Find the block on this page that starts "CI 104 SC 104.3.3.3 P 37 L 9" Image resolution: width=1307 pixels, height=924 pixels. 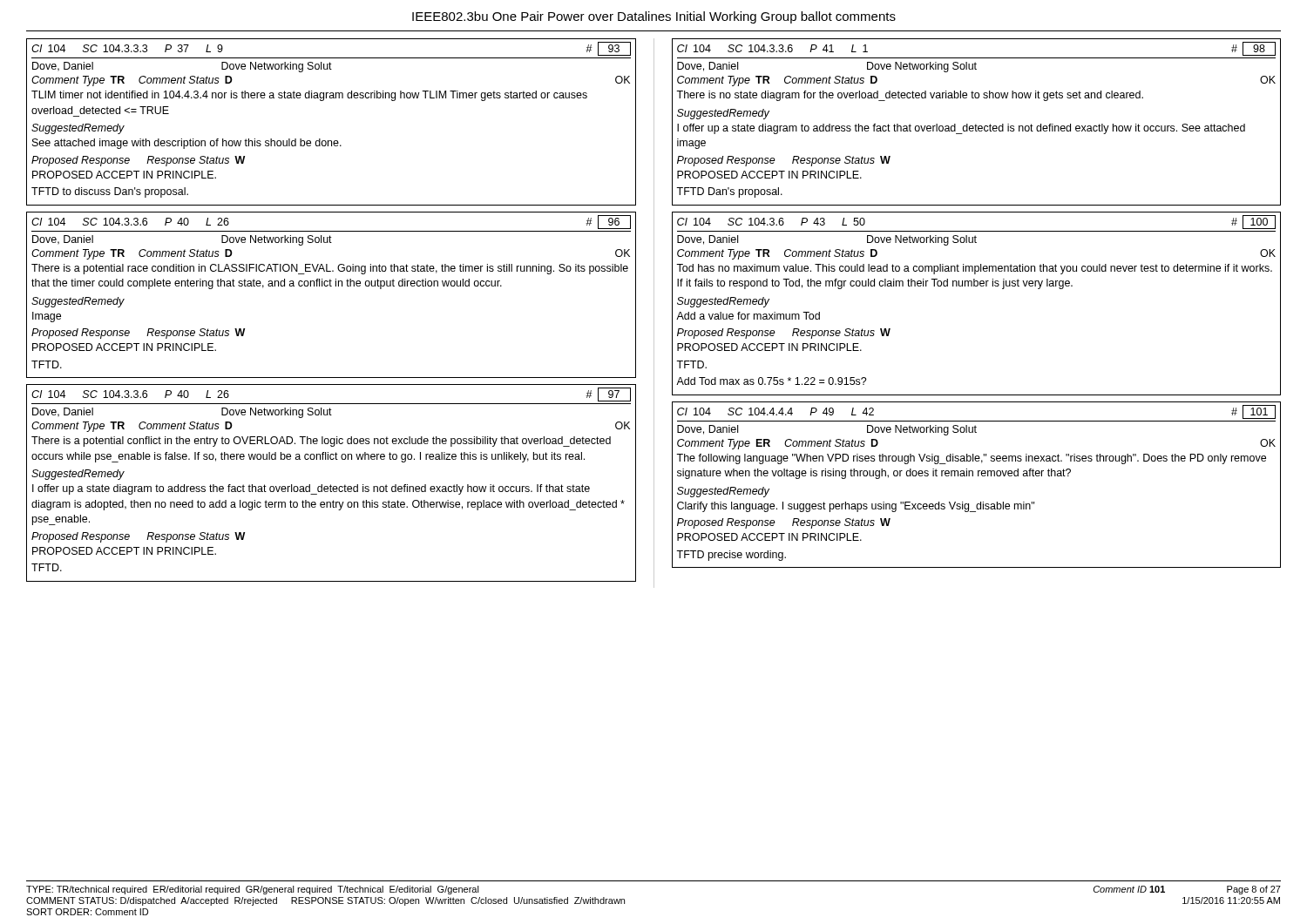[50, 48]
